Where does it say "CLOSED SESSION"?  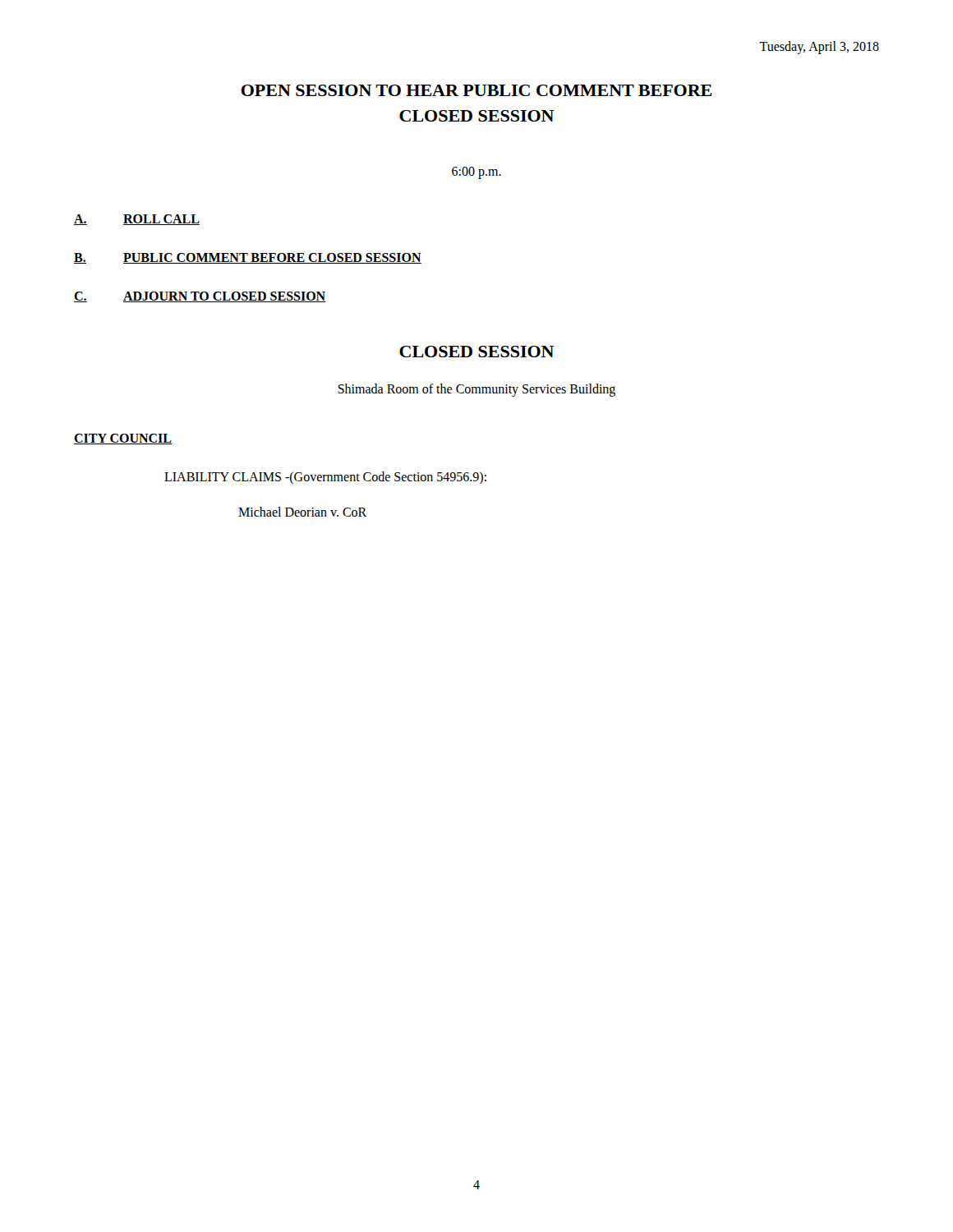476,351
